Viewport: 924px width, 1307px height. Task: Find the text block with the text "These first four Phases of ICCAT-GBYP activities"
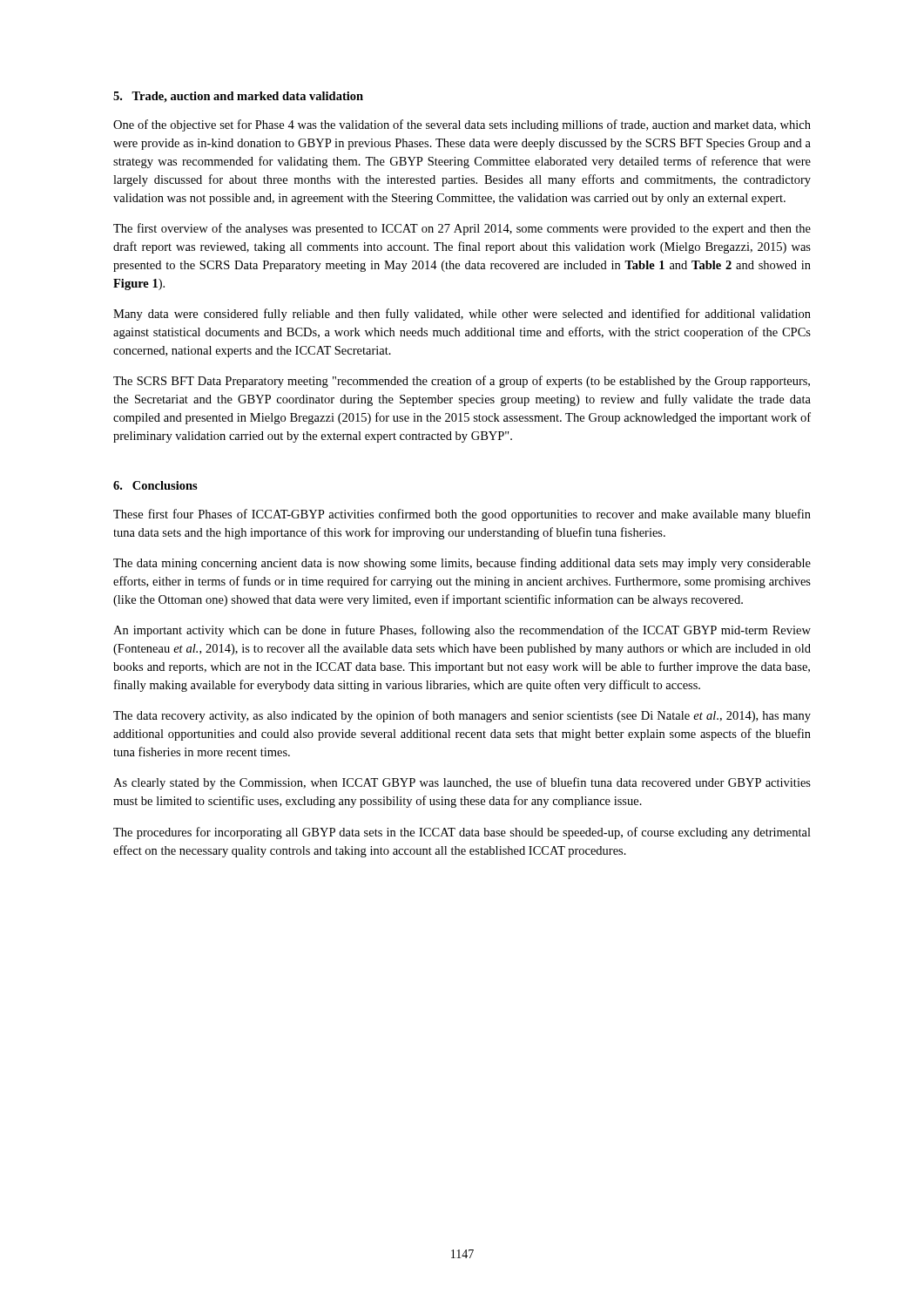coord(462,524)
